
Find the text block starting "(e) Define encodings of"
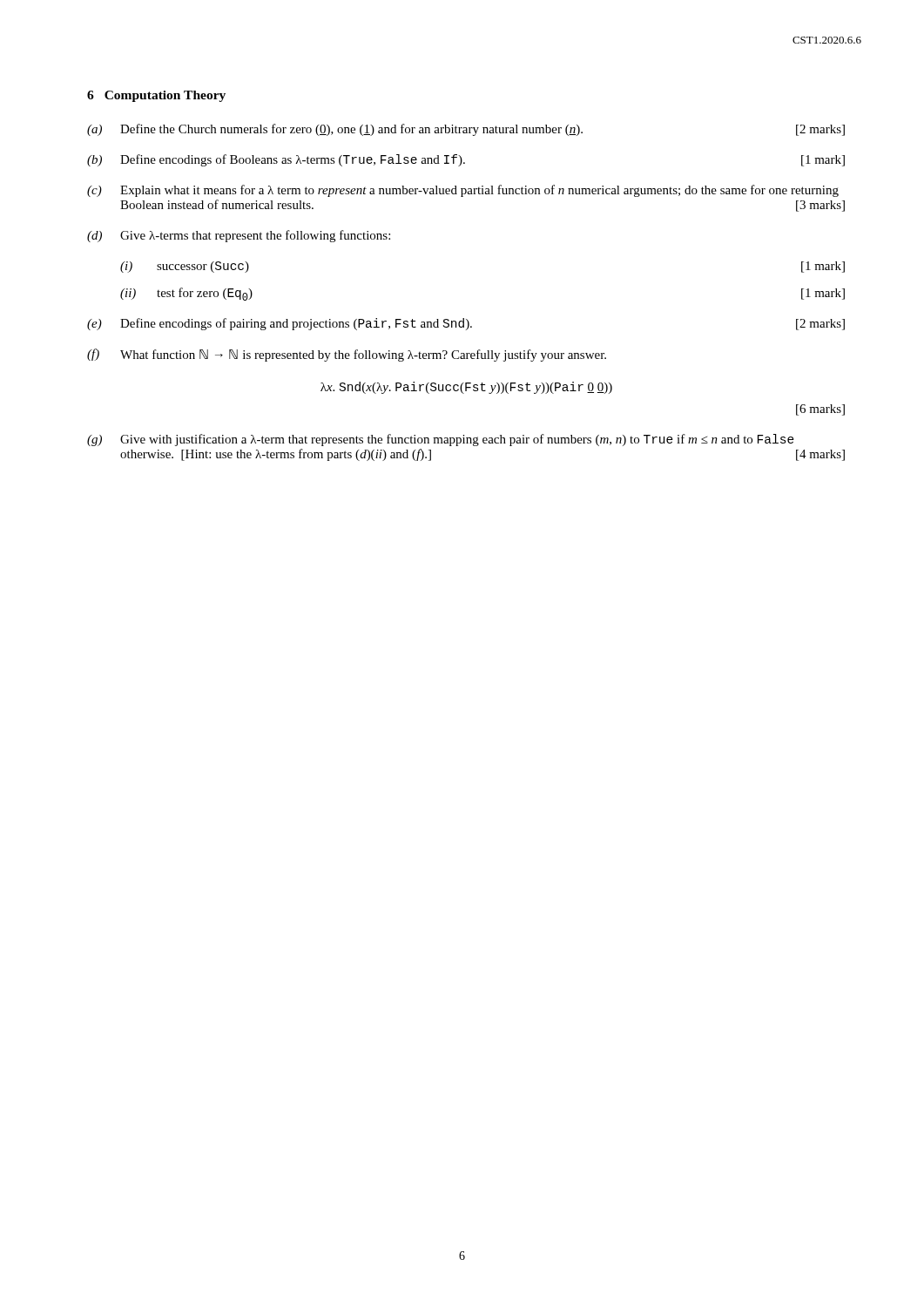466,324
